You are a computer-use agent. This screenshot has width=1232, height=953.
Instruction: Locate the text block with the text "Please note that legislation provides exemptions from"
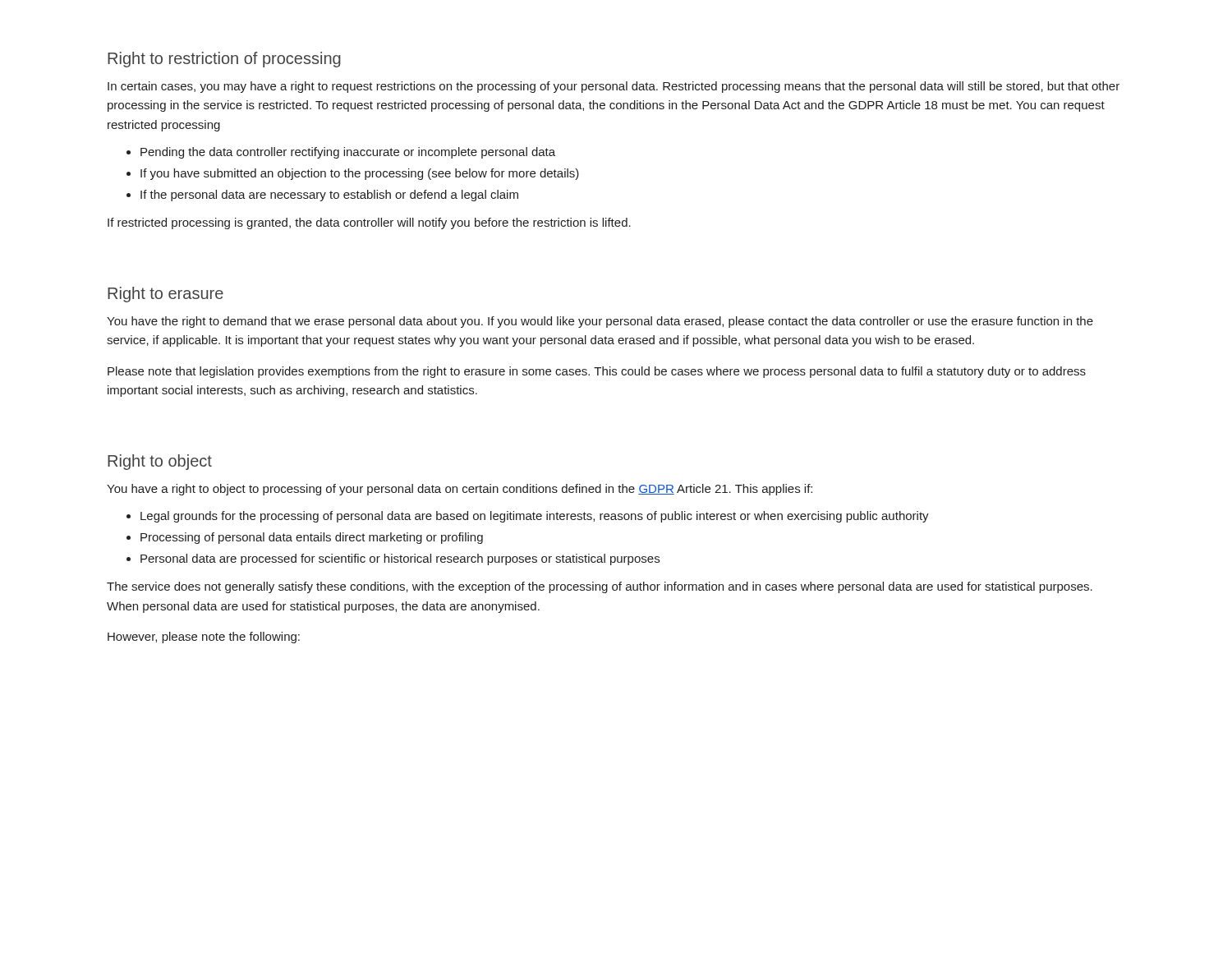[x=596, y=380]
